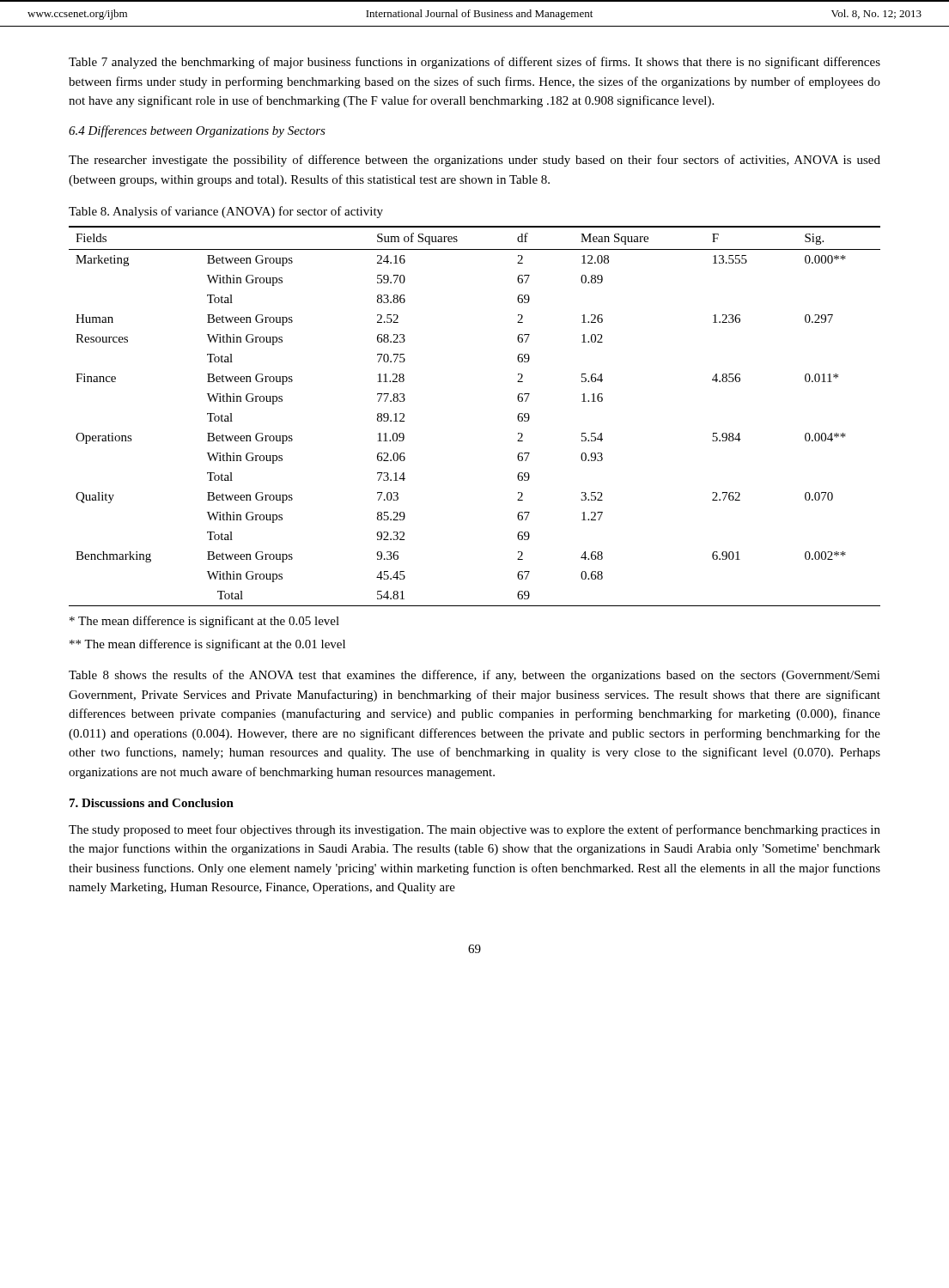
Task: Navigate to the passage starting "6.4 Differences between Organizations by"
Action: pos(197,131)
